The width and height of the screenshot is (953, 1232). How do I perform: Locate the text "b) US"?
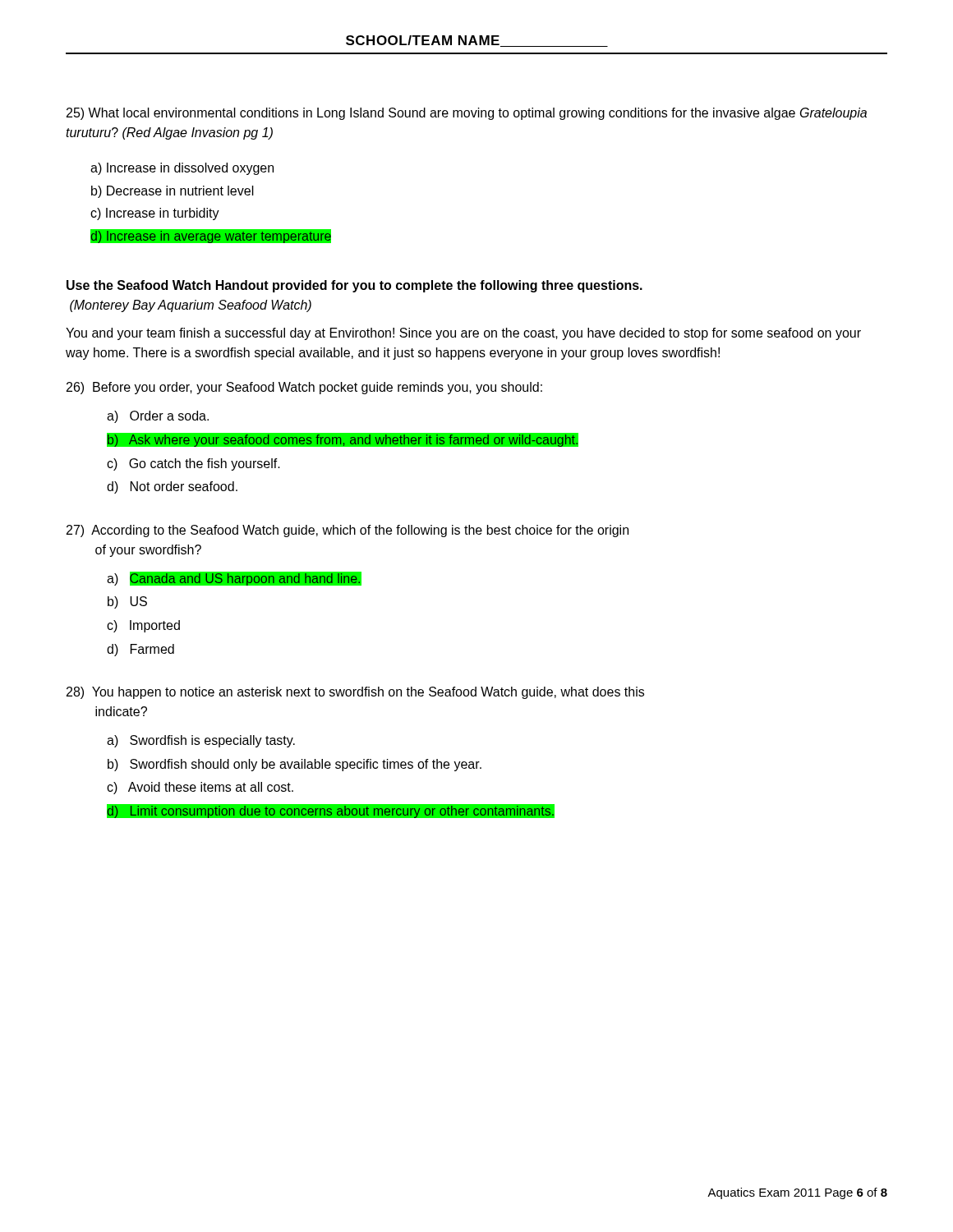(127, 602)
